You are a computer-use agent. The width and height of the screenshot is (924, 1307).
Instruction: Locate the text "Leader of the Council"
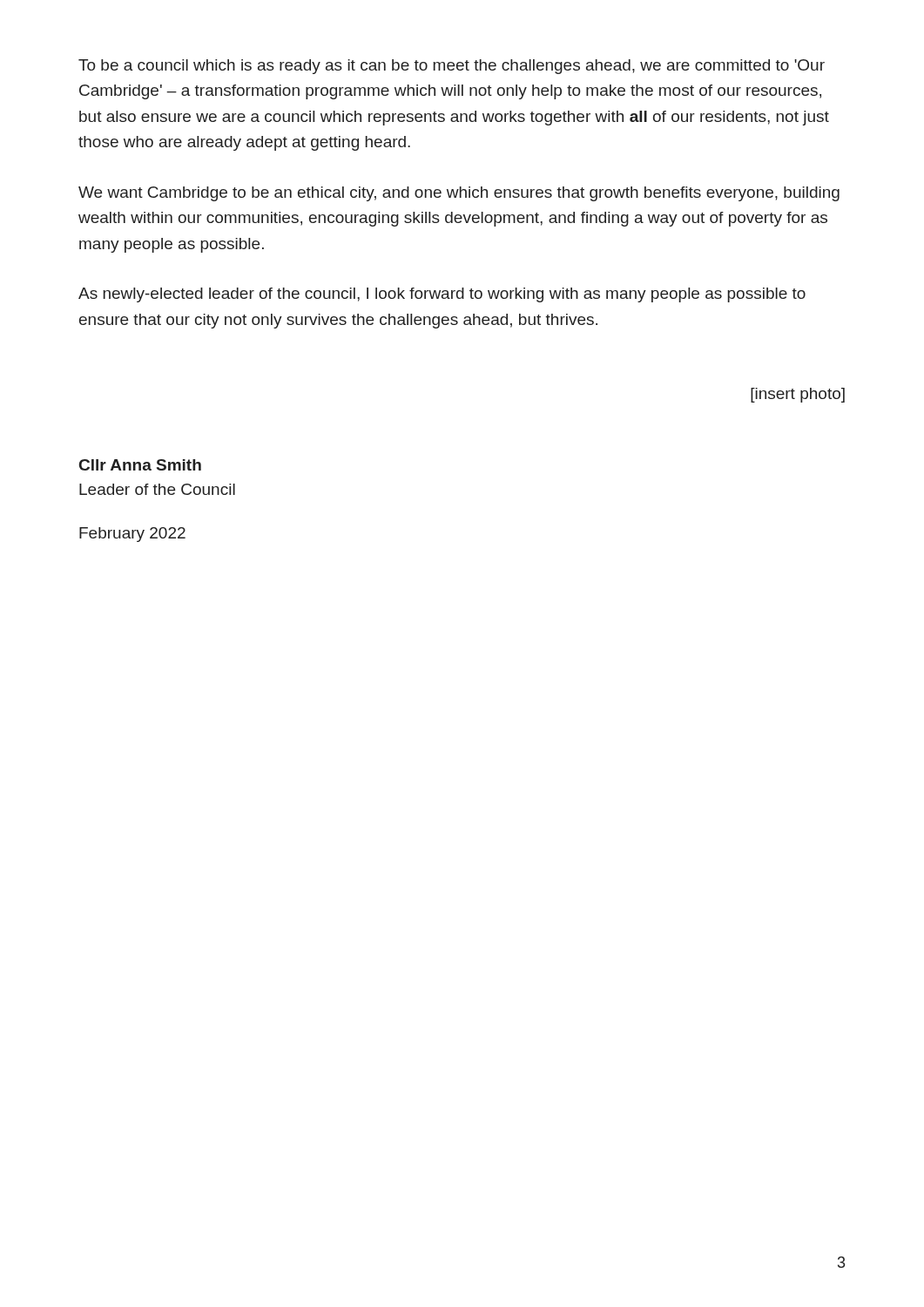coord(157,489)
